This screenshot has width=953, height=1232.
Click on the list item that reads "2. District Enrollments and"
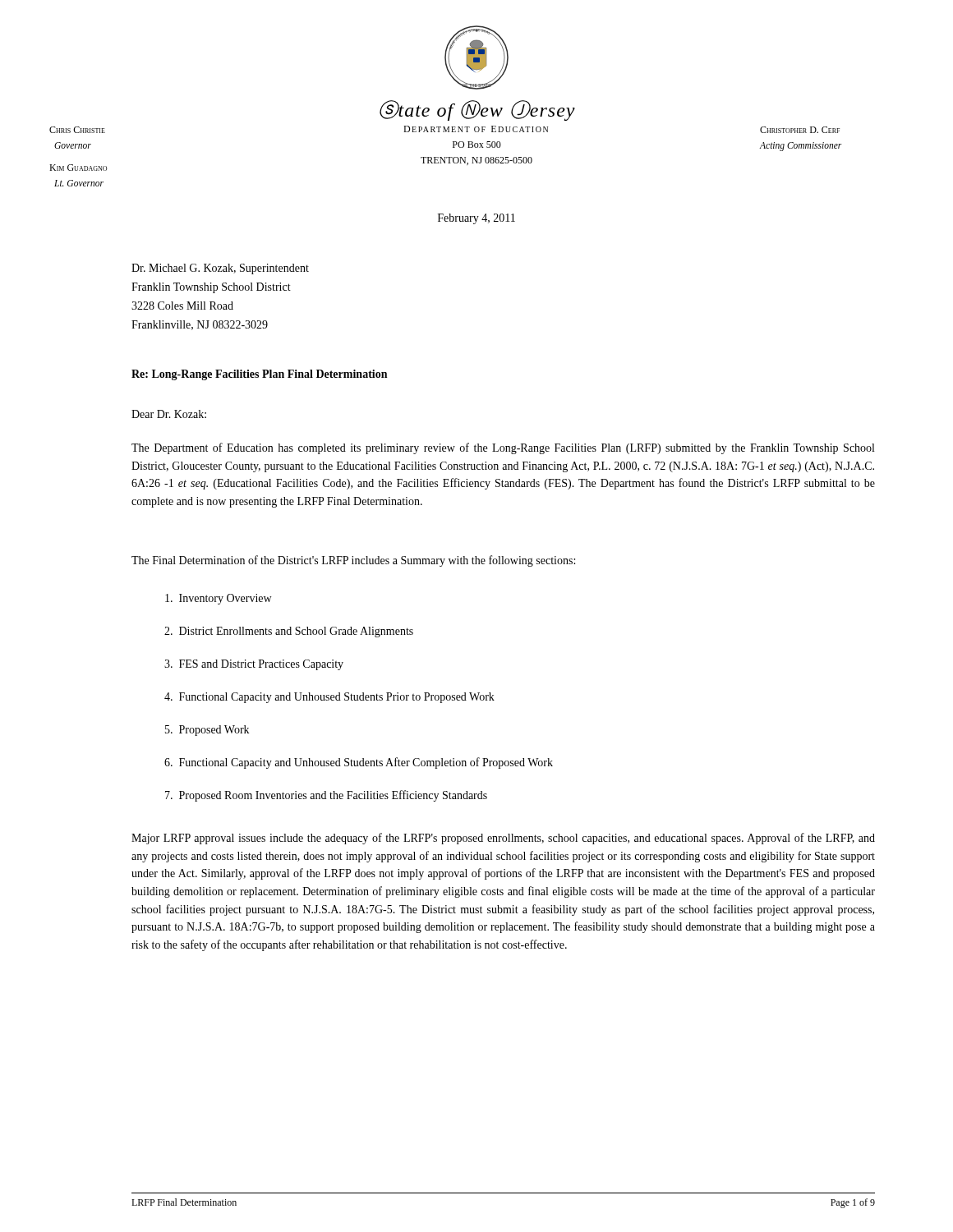pyautogui.click(x=289, y=631)
